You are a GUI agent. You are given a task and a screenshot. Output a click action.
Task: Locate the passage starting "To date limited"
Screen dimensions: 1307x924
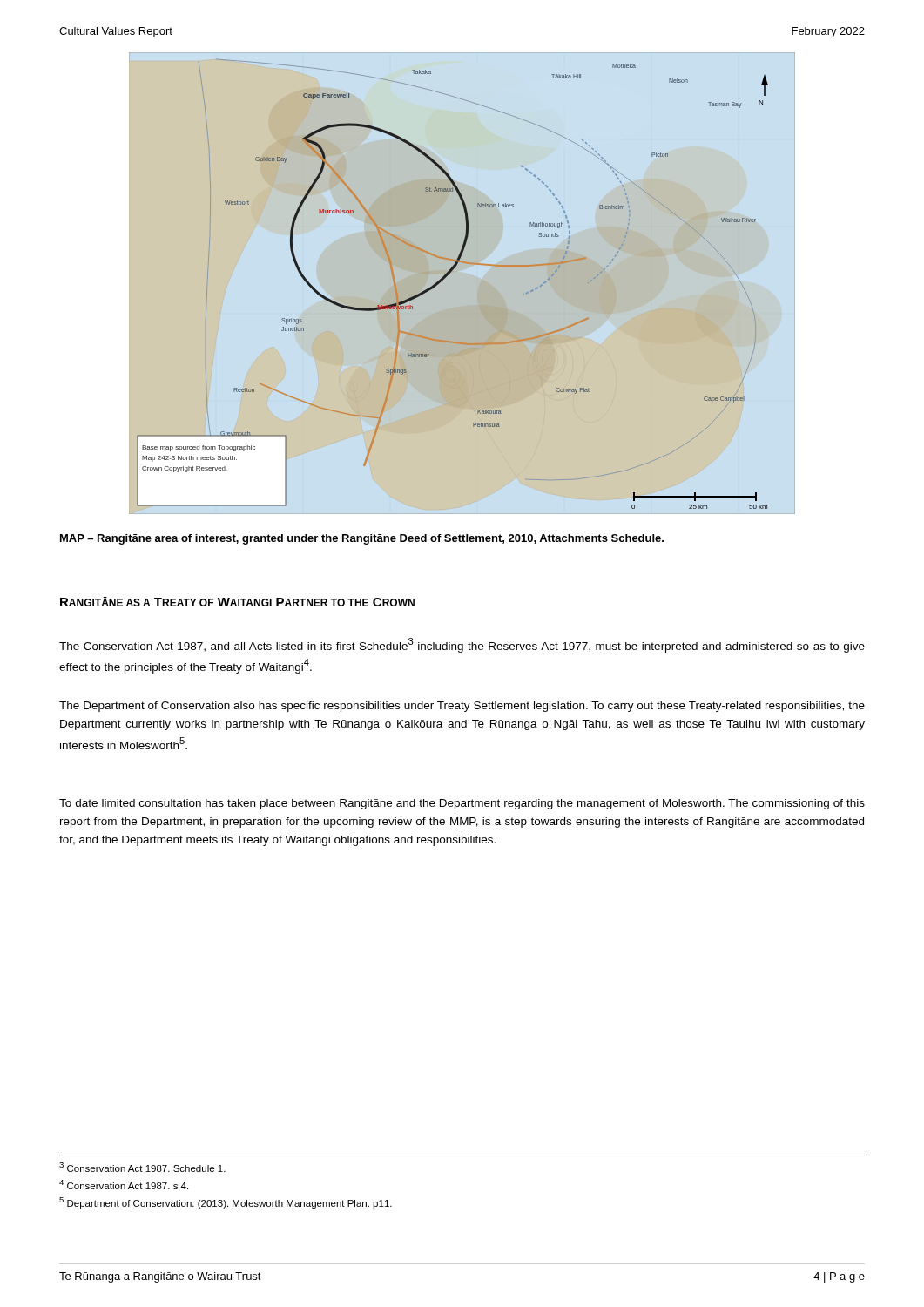[462, 821]
